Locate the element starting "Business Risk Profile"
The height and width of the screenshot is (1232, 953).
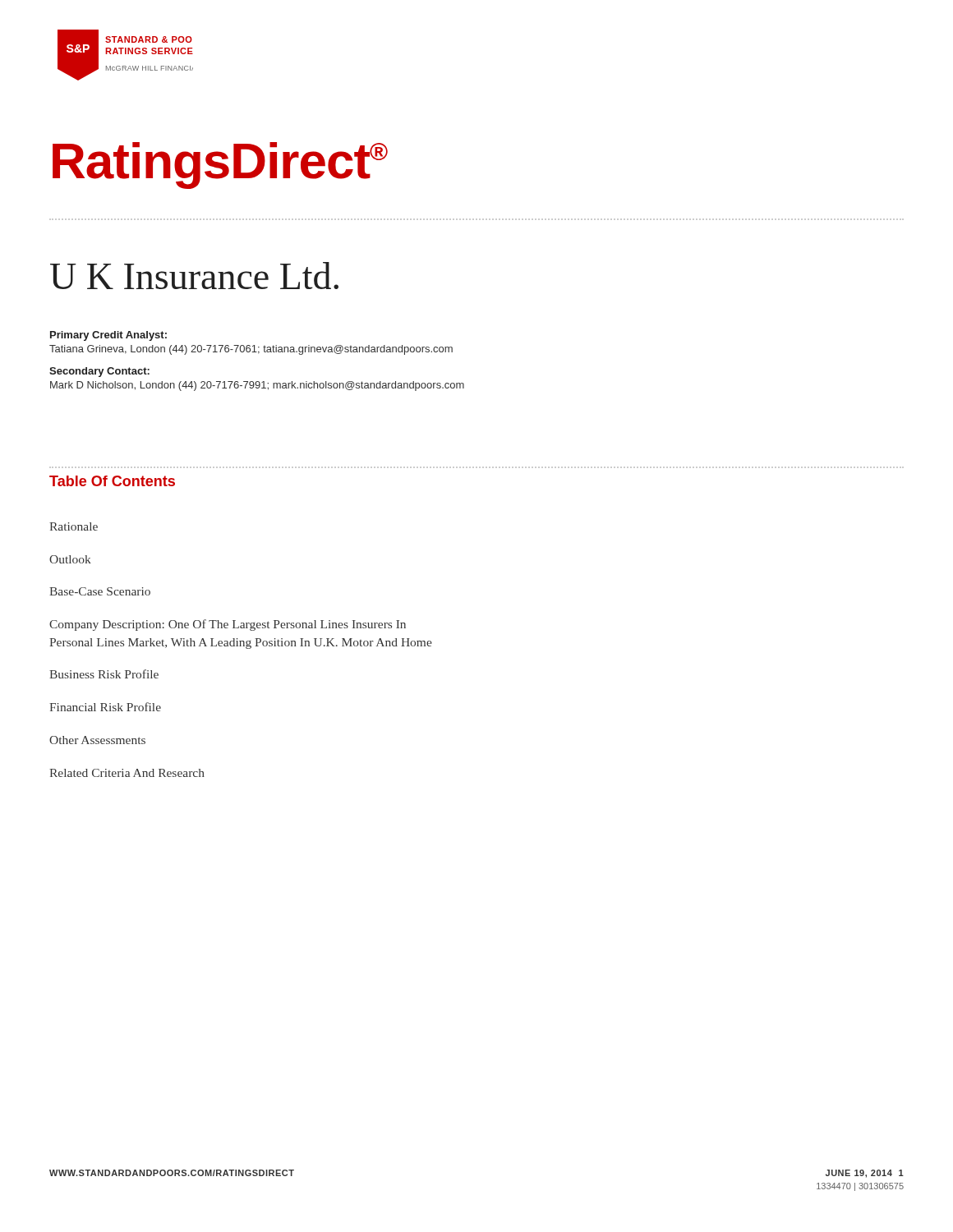(x=104, y=674)
